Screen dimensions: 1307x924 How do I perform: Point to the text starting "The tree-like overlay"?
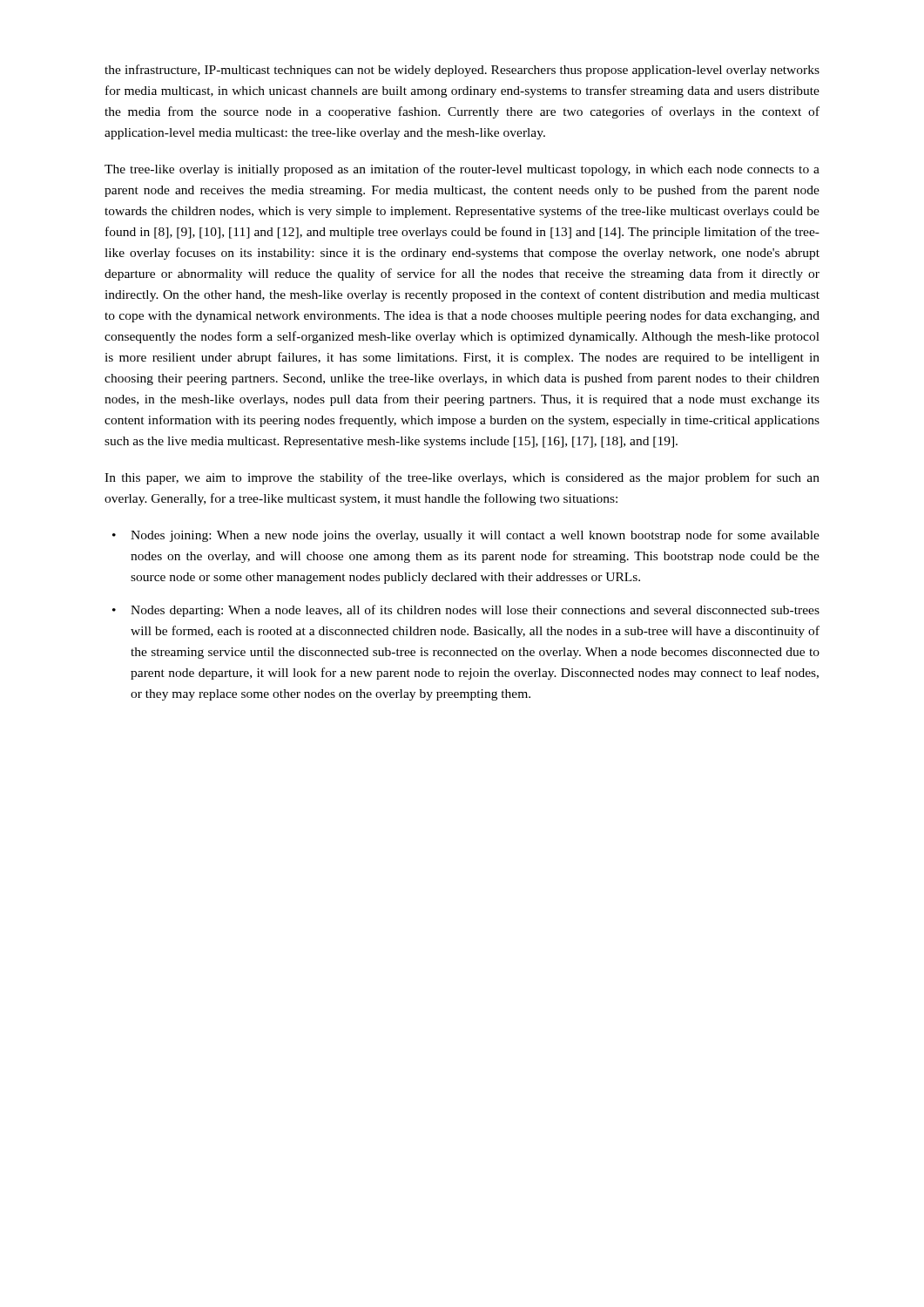point(462,305)
